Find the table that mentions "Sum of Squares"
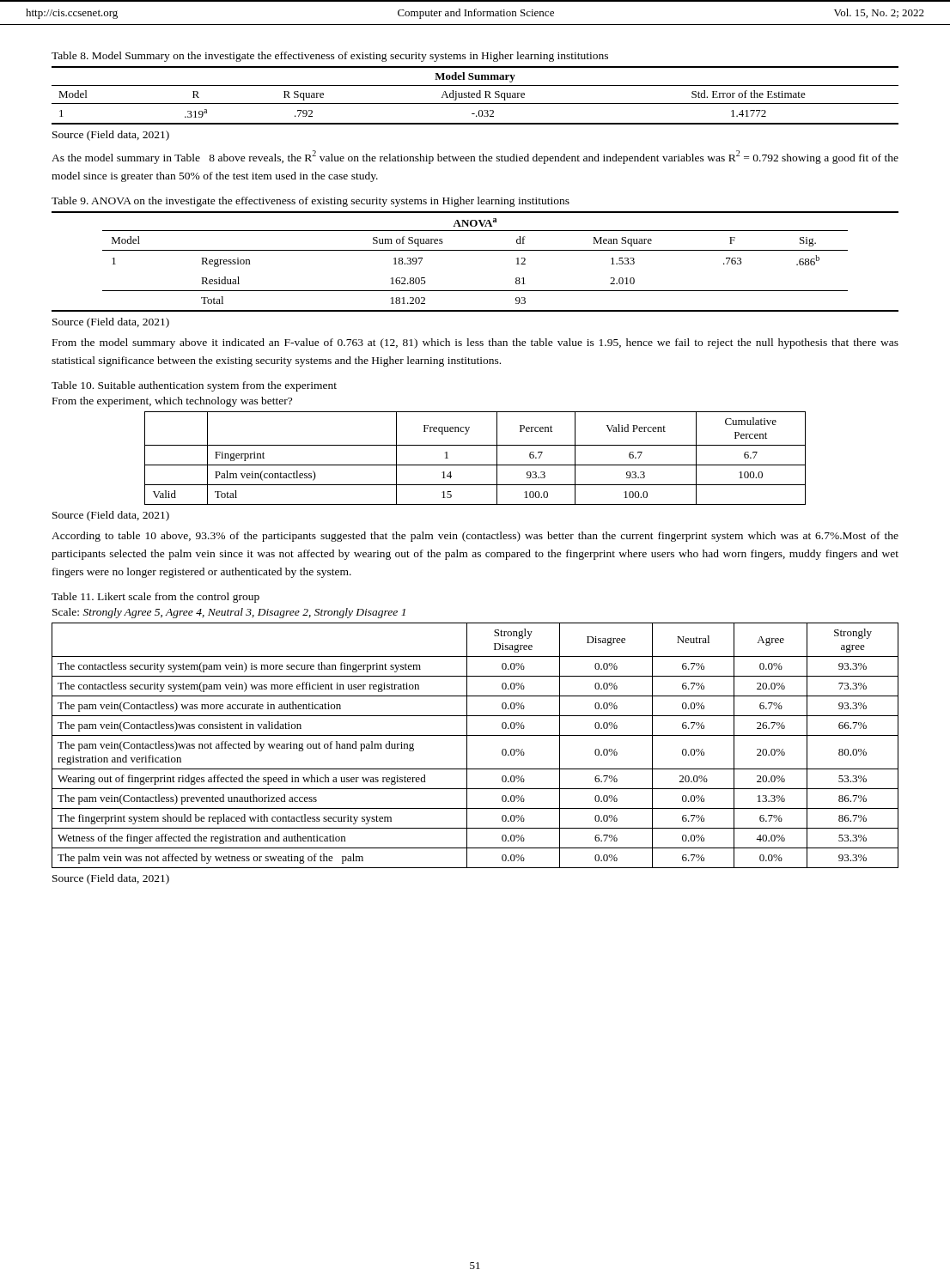This screenshot has width=950, height=1288. (475, 261)
